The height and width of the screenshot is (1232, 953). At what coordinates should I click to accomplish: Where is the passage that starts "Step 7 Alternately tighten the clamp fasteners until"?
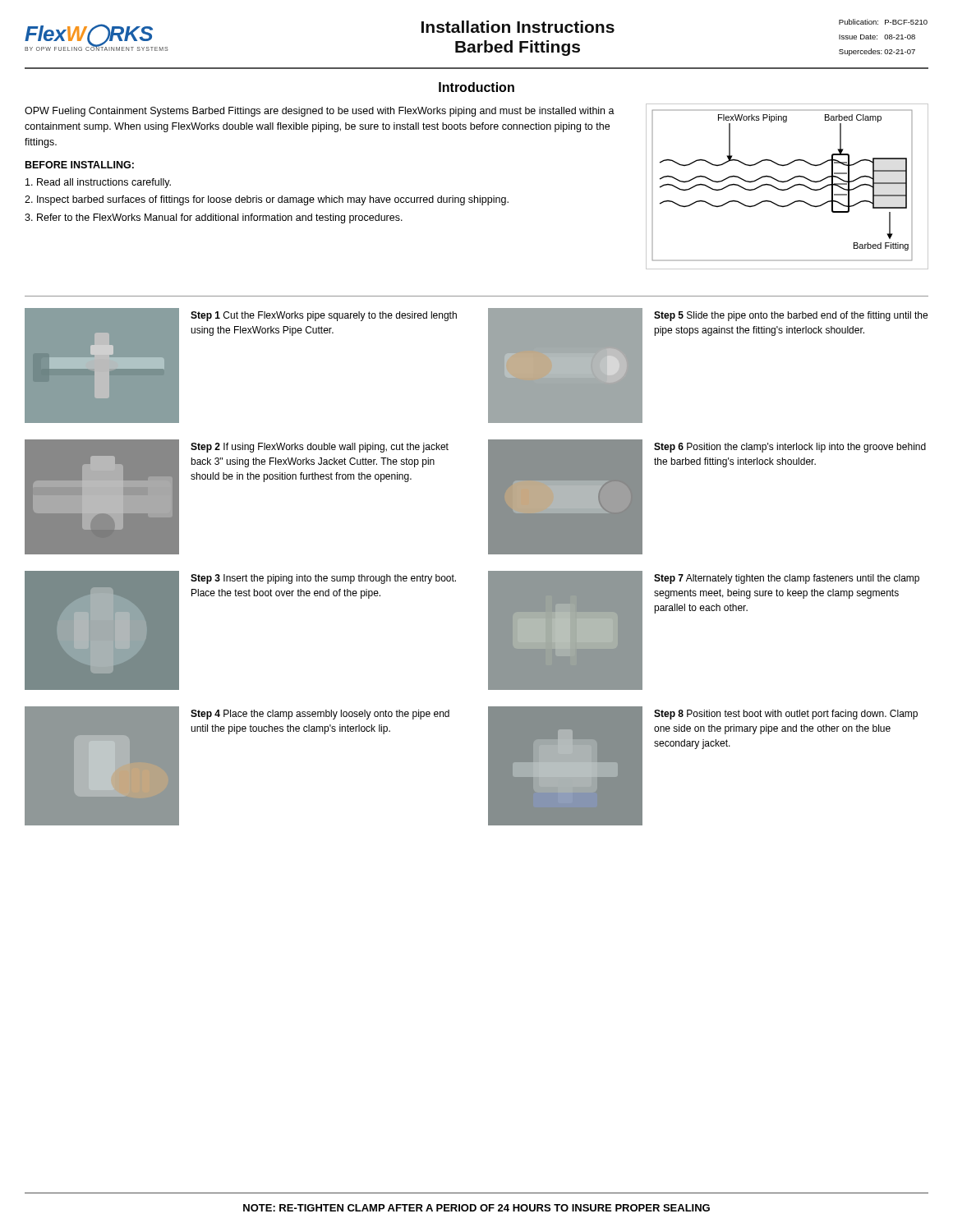[787, 593]
